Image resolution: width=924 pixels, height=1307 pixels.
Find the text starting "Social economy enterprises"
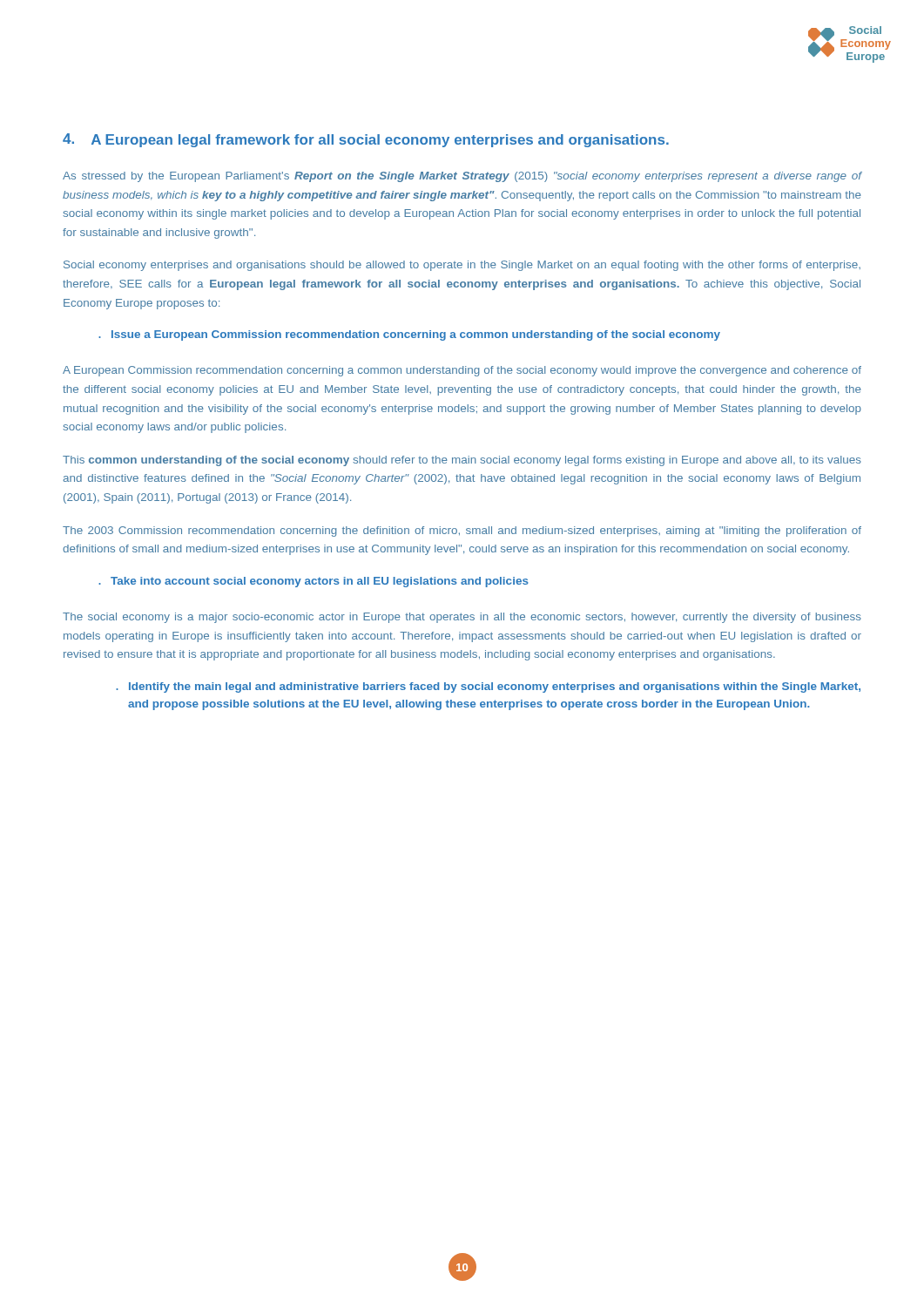(462, 283)
